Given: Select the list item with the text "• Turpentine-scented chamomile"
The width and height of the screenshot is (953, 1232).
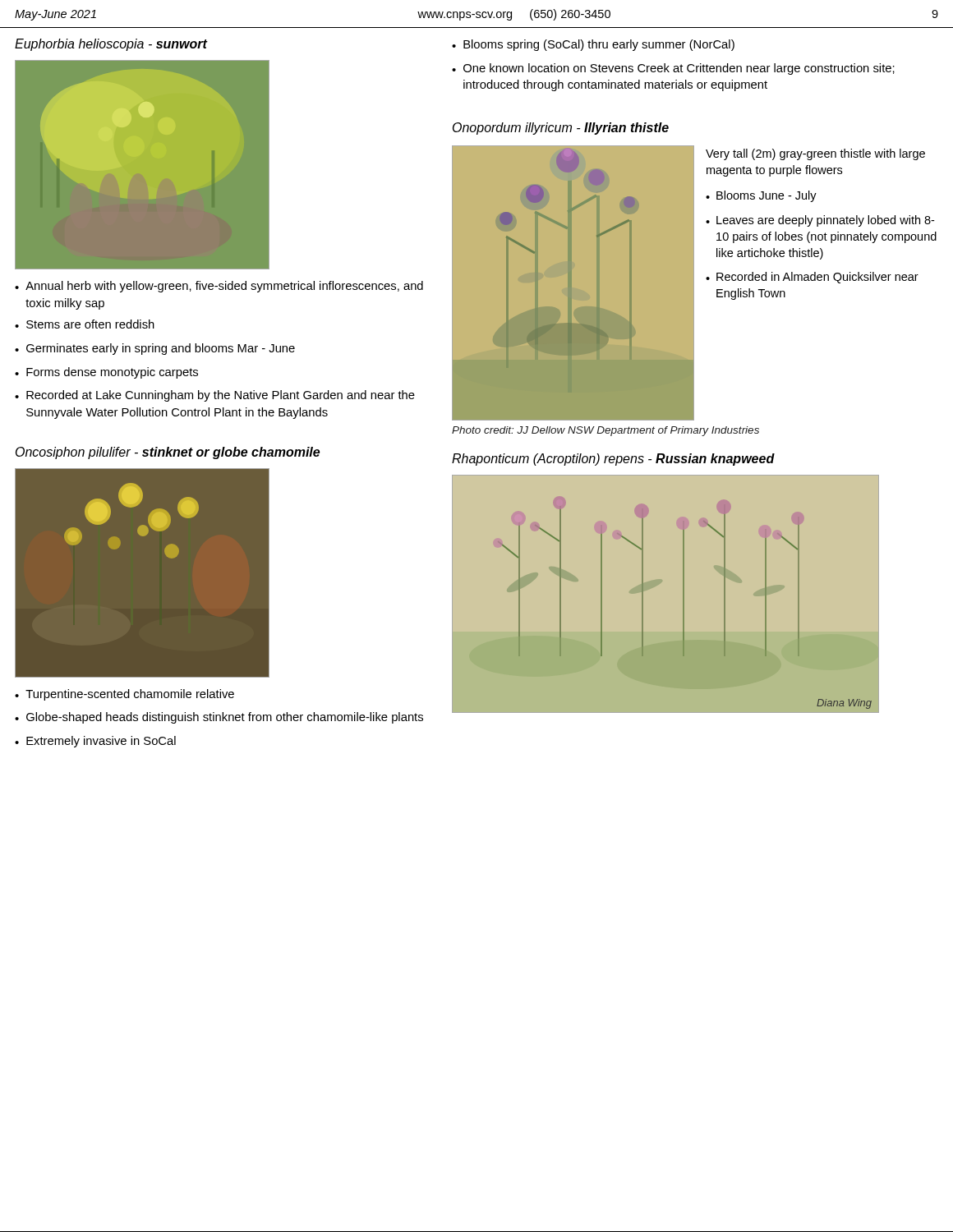Looking at the screenshot, I should (x=125, y=695).
